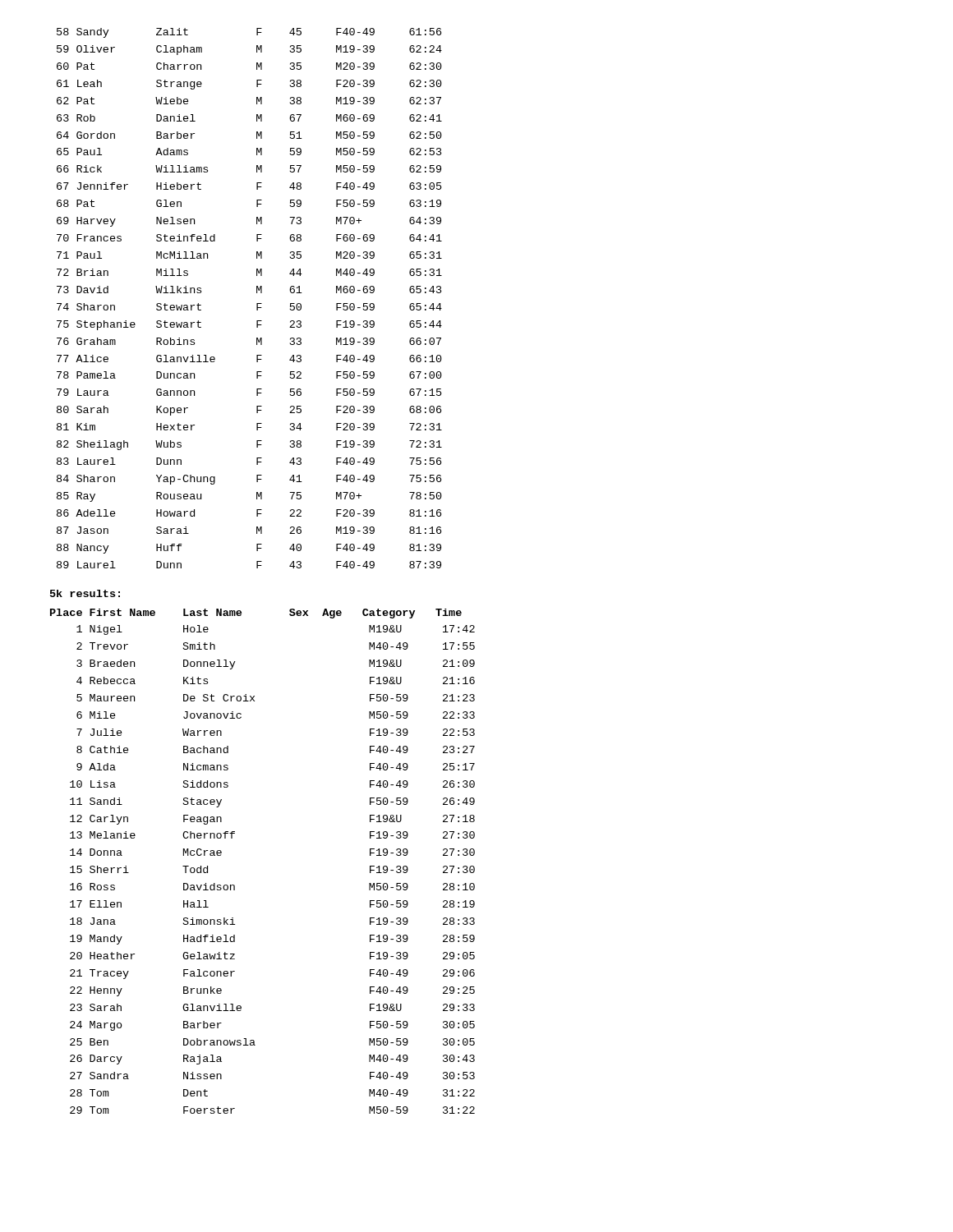Point to the text starting "5k results:"
Viewport: 953px width, 1232px height.
click(x=86, y=594)
